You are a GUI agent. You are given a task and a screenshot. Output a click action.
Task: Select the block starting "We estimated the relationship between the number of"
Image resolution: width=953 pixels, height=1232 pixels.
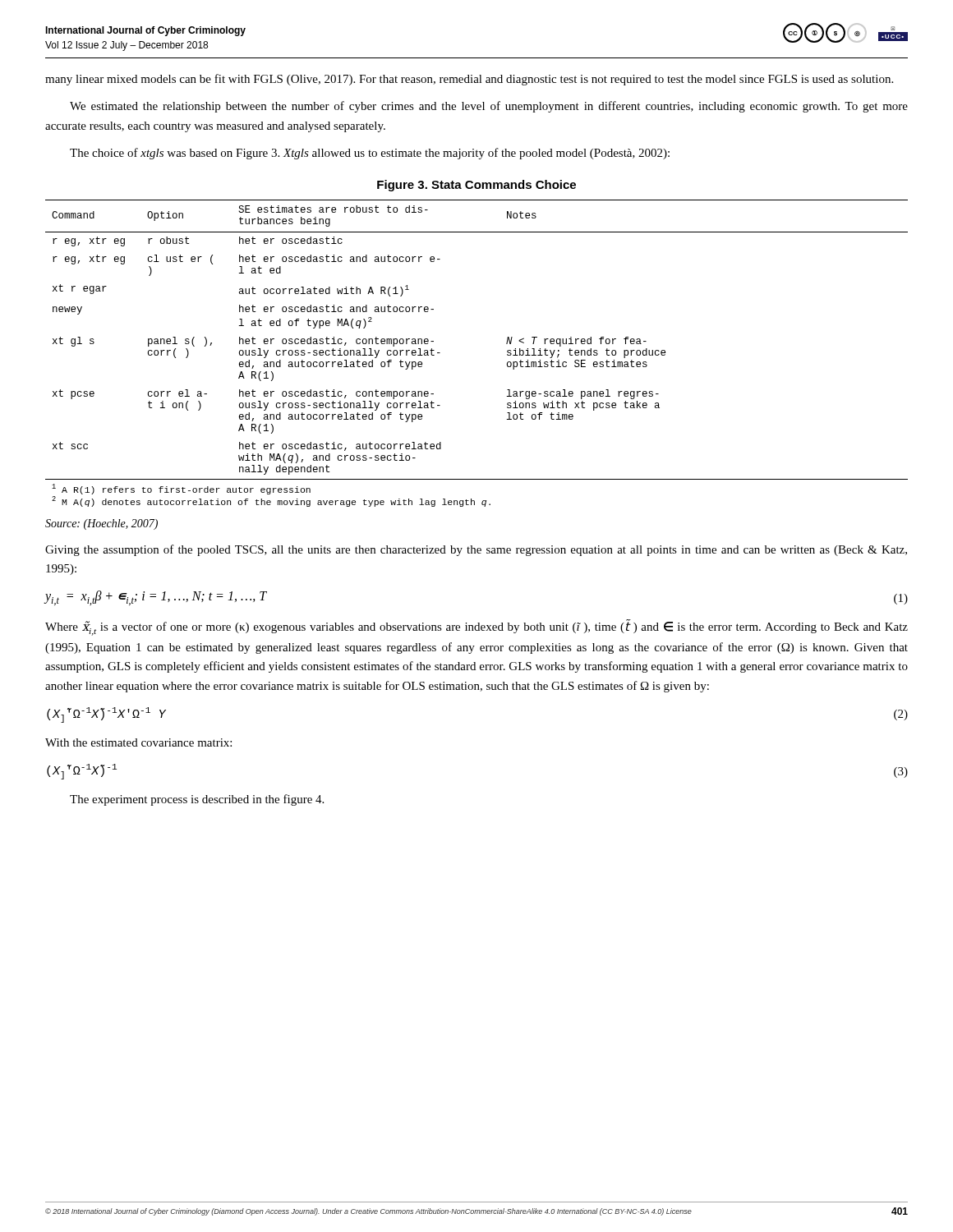click(x=476, y=116)
